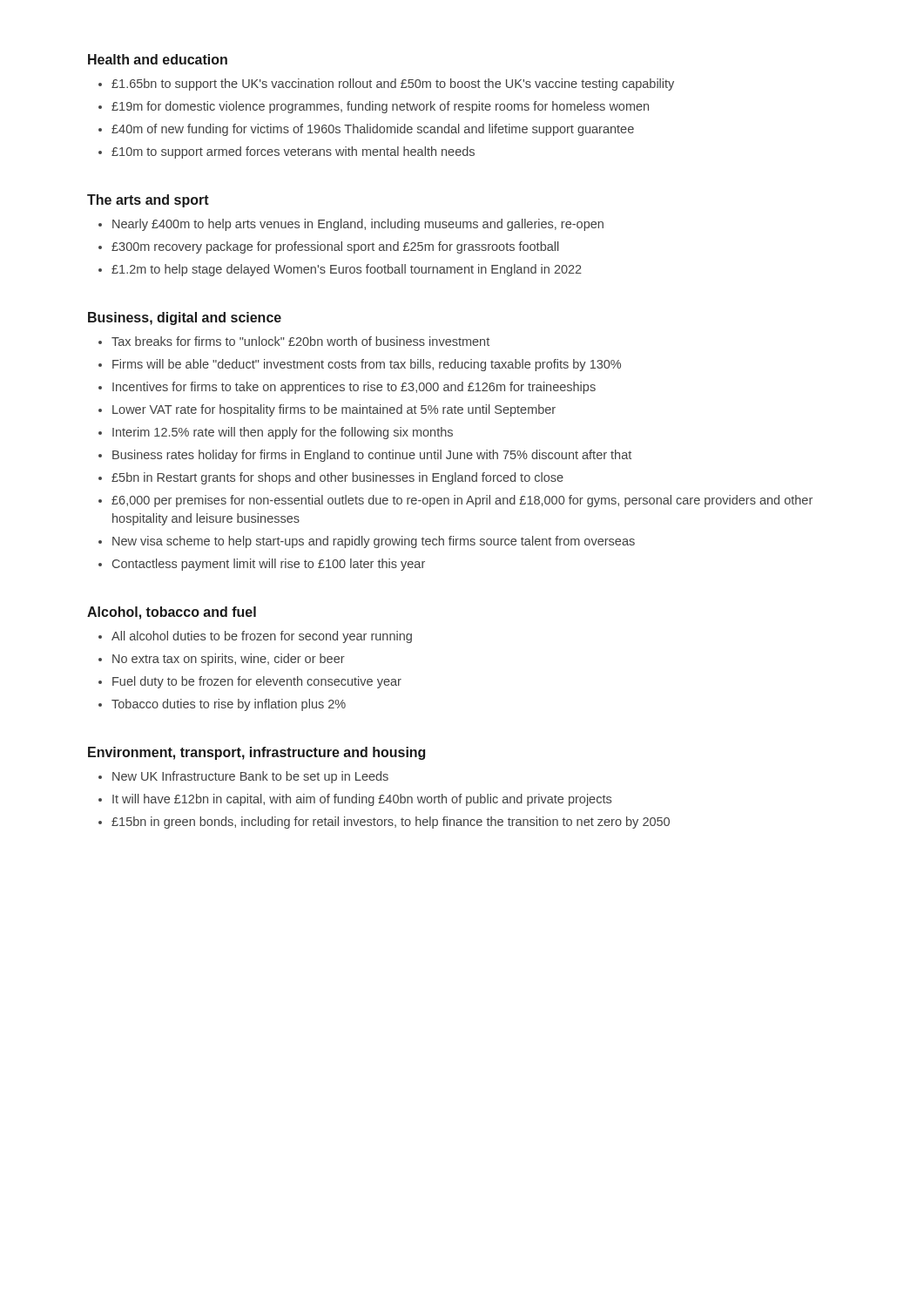Locate the list item with the text "£10m to support armed forces veterans"
Viewport: 924px width, 1307px height.
click(293, 152)
